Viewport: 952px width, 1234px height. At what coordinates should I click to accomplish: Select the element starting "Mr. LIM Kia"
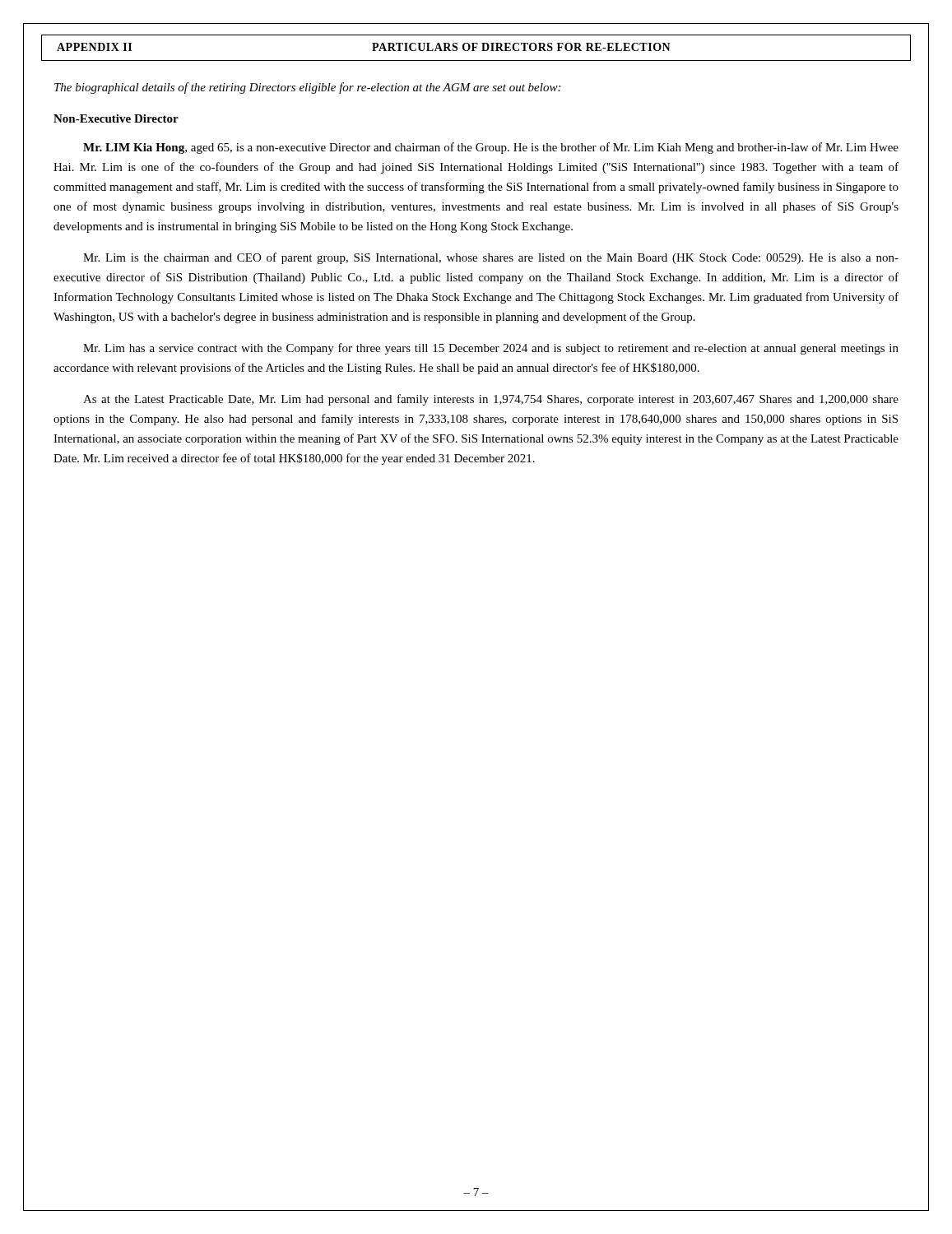[476, 186]
